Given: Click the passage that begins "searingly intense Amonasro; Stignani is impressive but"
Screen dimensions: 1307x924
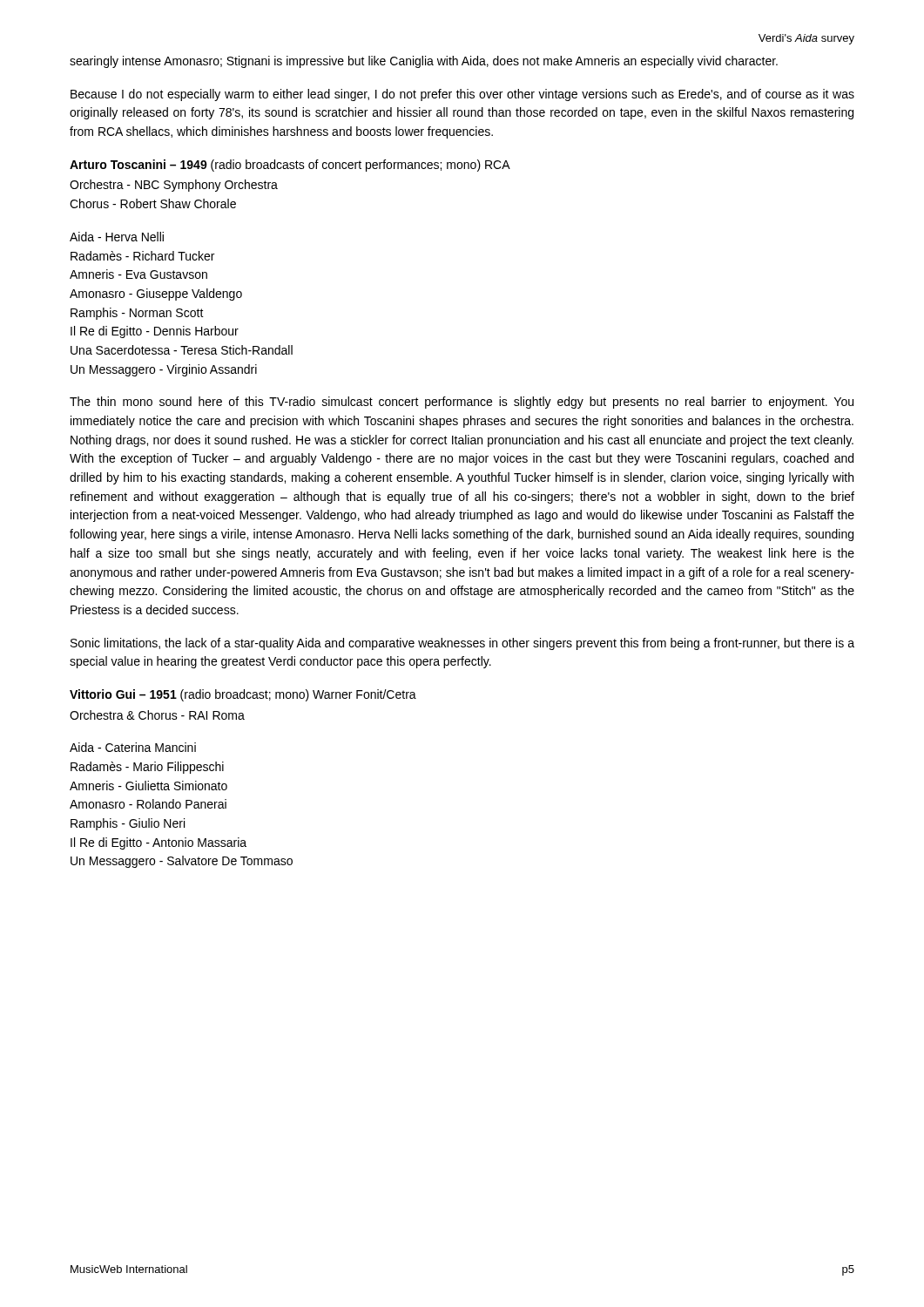Looking at the screenshot, I should [462, 62].
